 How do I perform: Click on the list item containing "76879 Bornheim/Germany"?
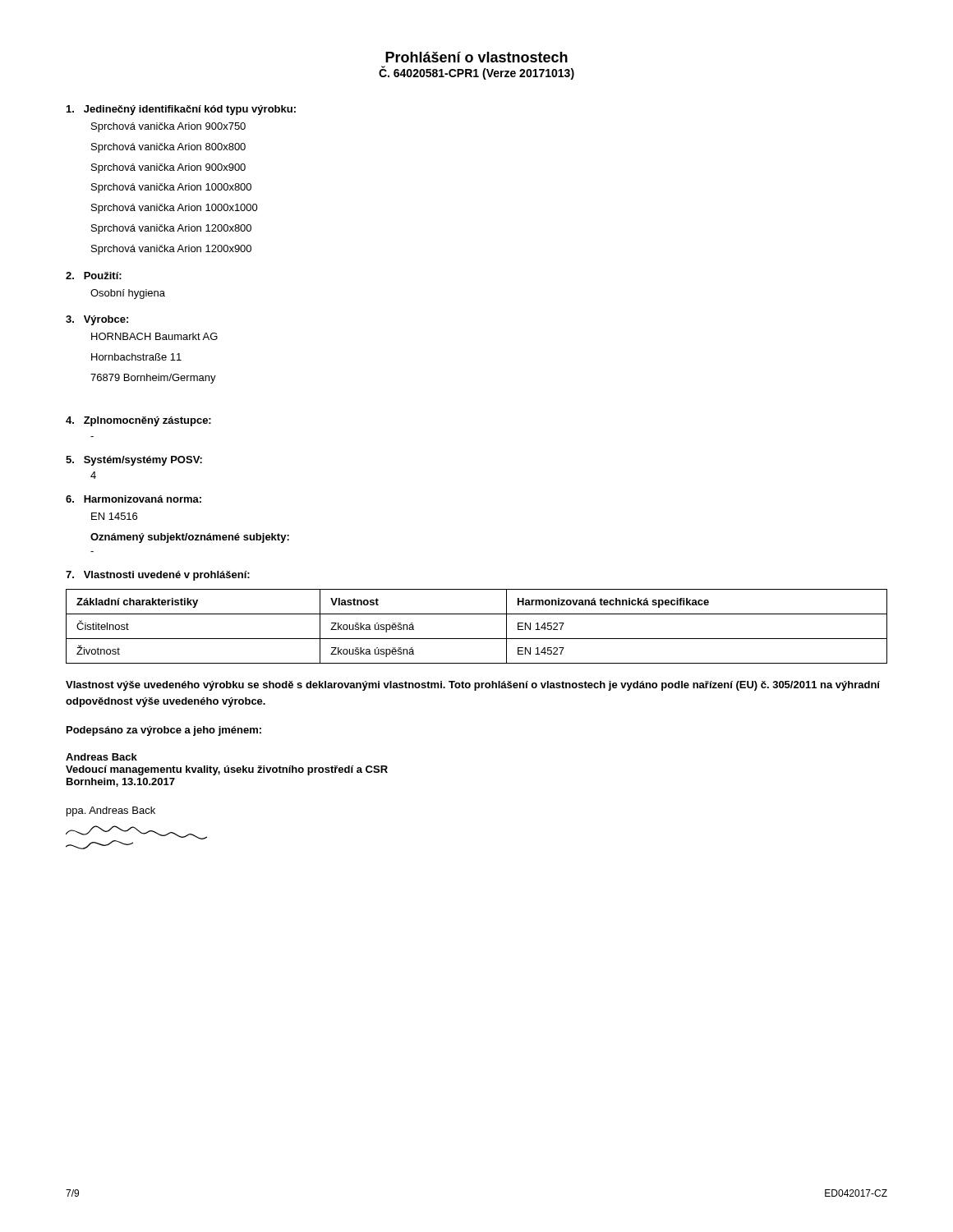click(x=153, y=377)
